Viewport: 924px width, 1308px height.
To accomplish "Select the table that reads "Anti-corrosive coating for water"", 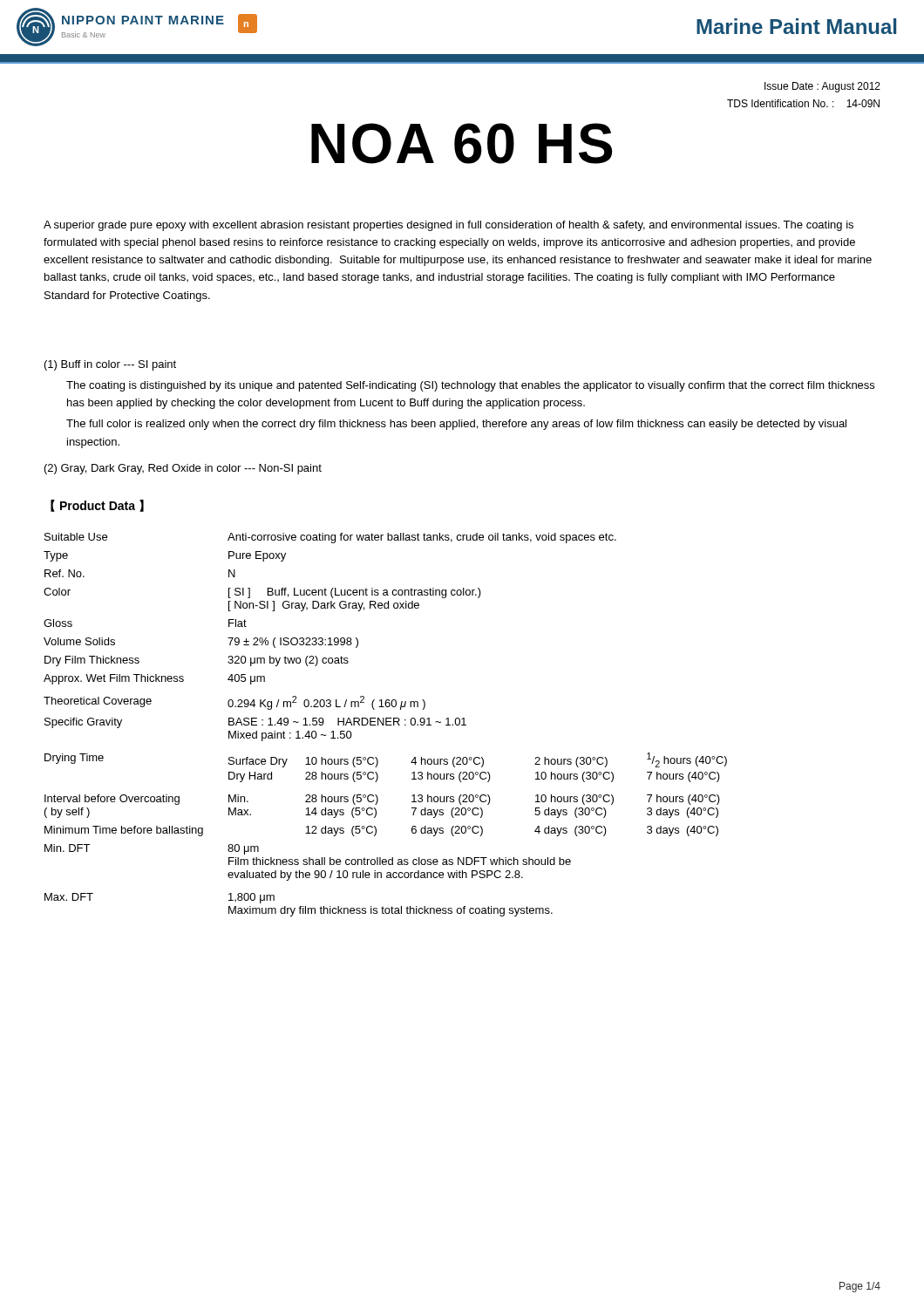I will [462, 723].
